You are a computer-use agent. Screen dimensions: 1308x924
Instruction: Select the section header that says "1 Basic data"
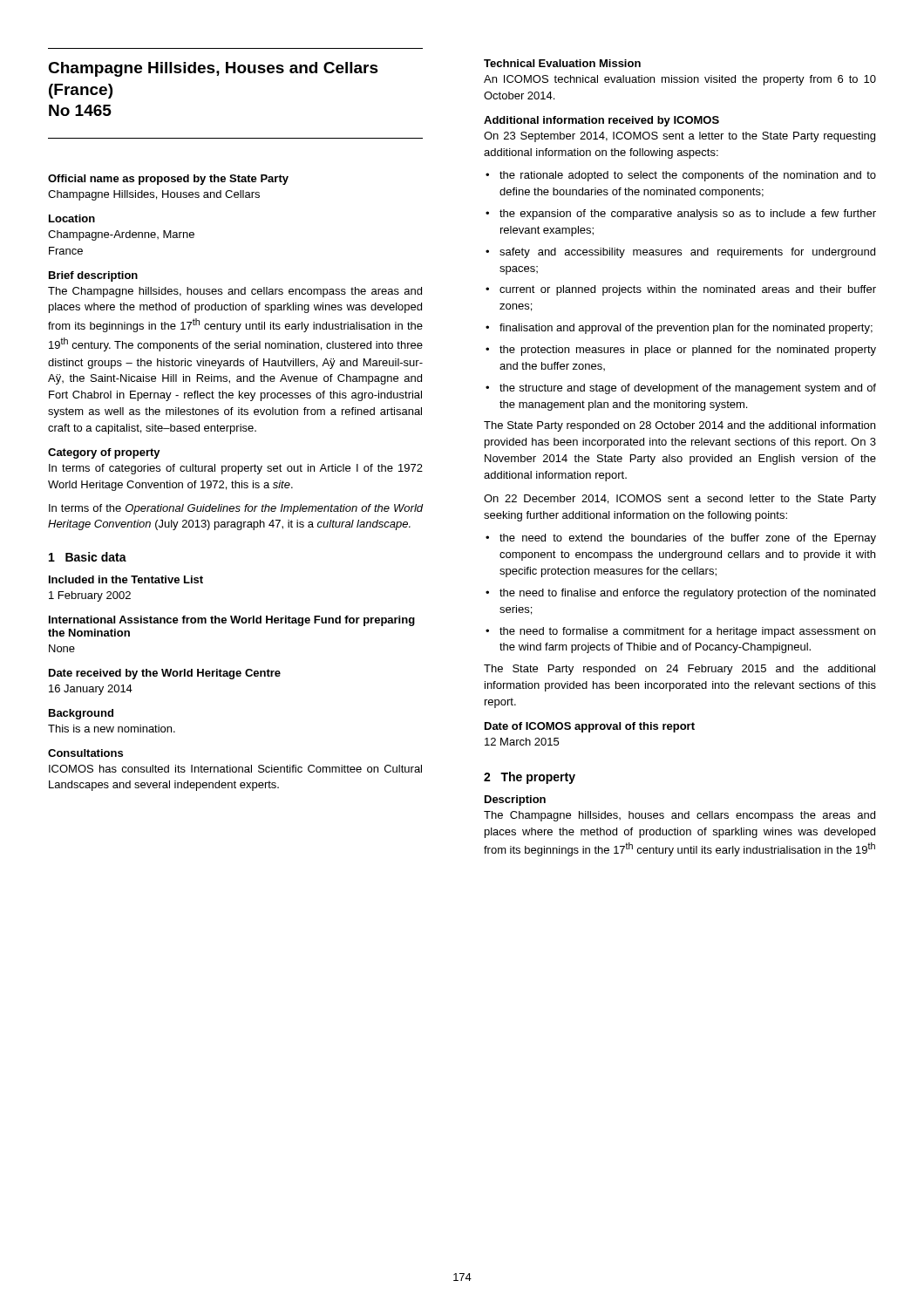click(x=87, y=557)
